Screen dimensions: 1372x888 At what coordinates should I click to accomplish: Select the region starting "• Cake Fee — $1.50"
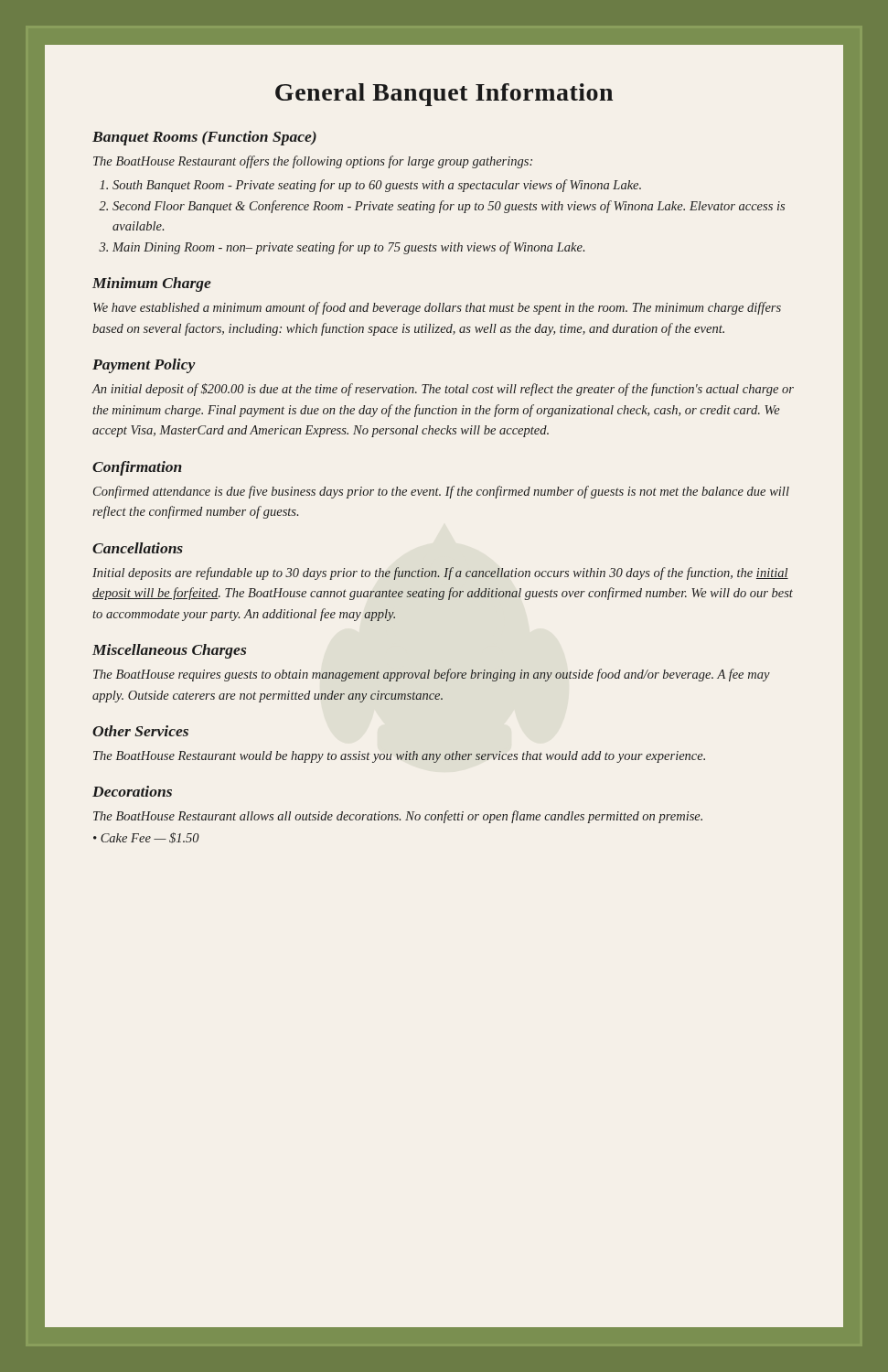pos(146,838)
